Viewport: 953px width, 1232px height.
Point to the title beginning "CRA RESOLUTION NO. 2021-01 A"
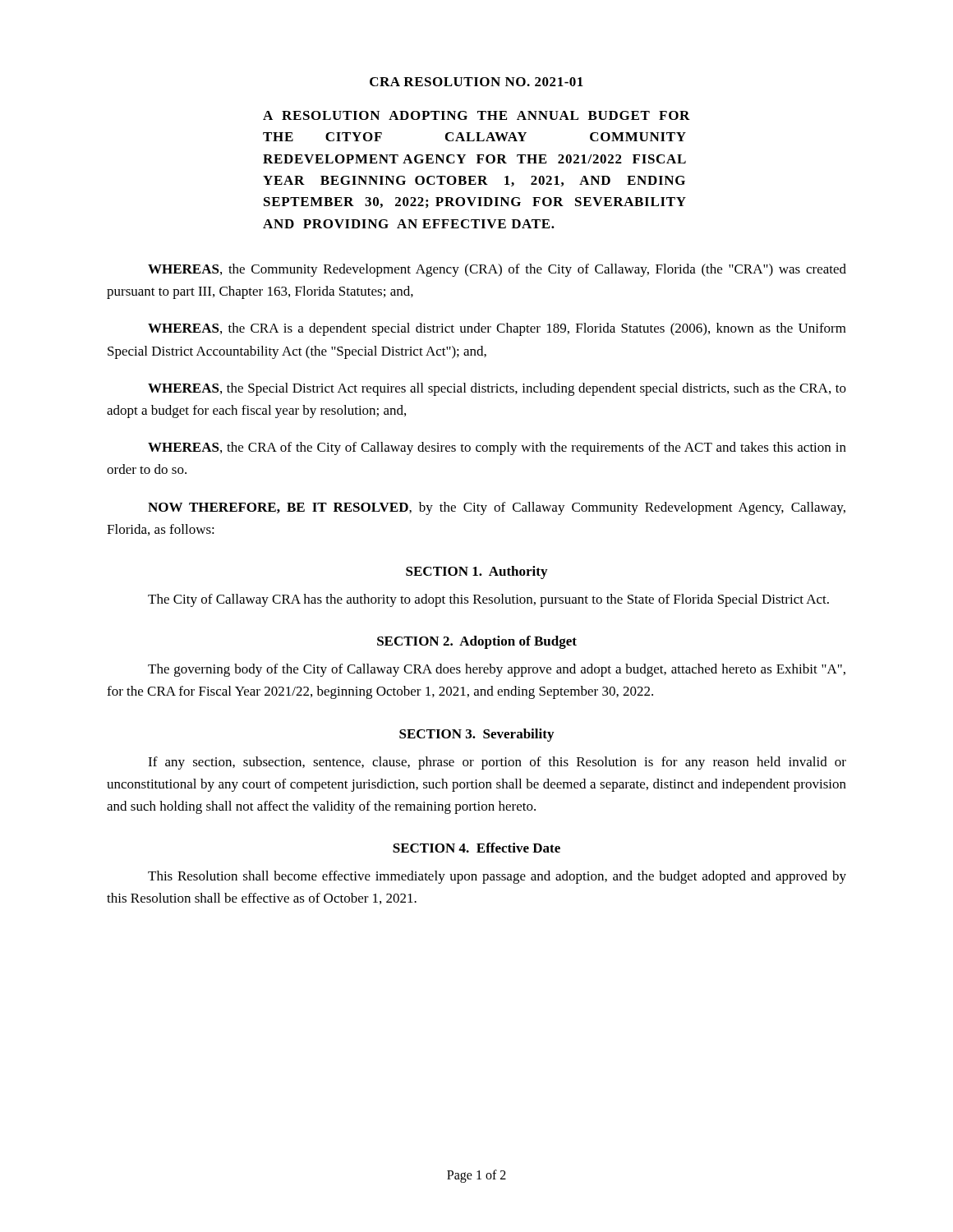click(476, 154)
